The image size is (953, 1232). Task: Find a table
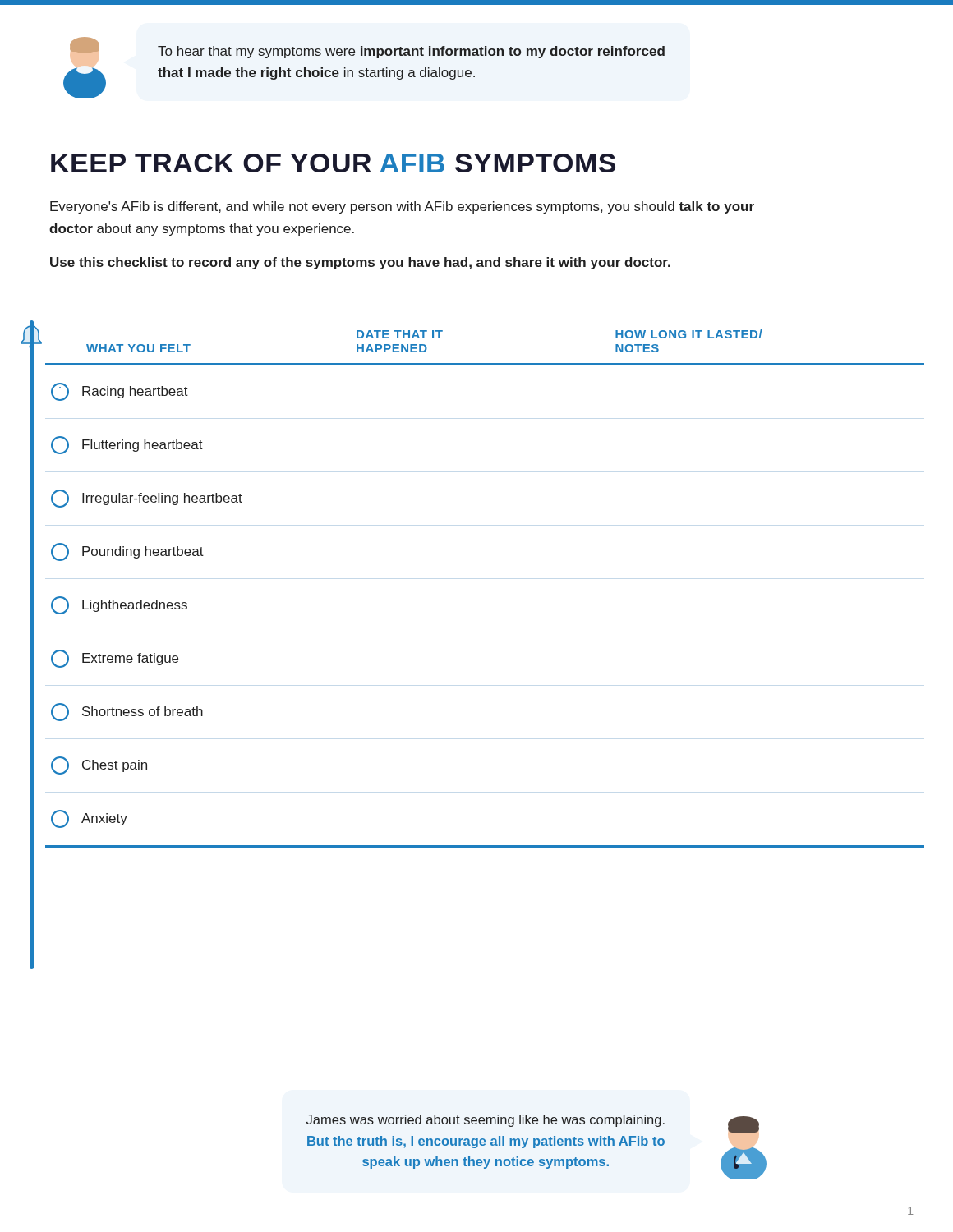[485, 583]
